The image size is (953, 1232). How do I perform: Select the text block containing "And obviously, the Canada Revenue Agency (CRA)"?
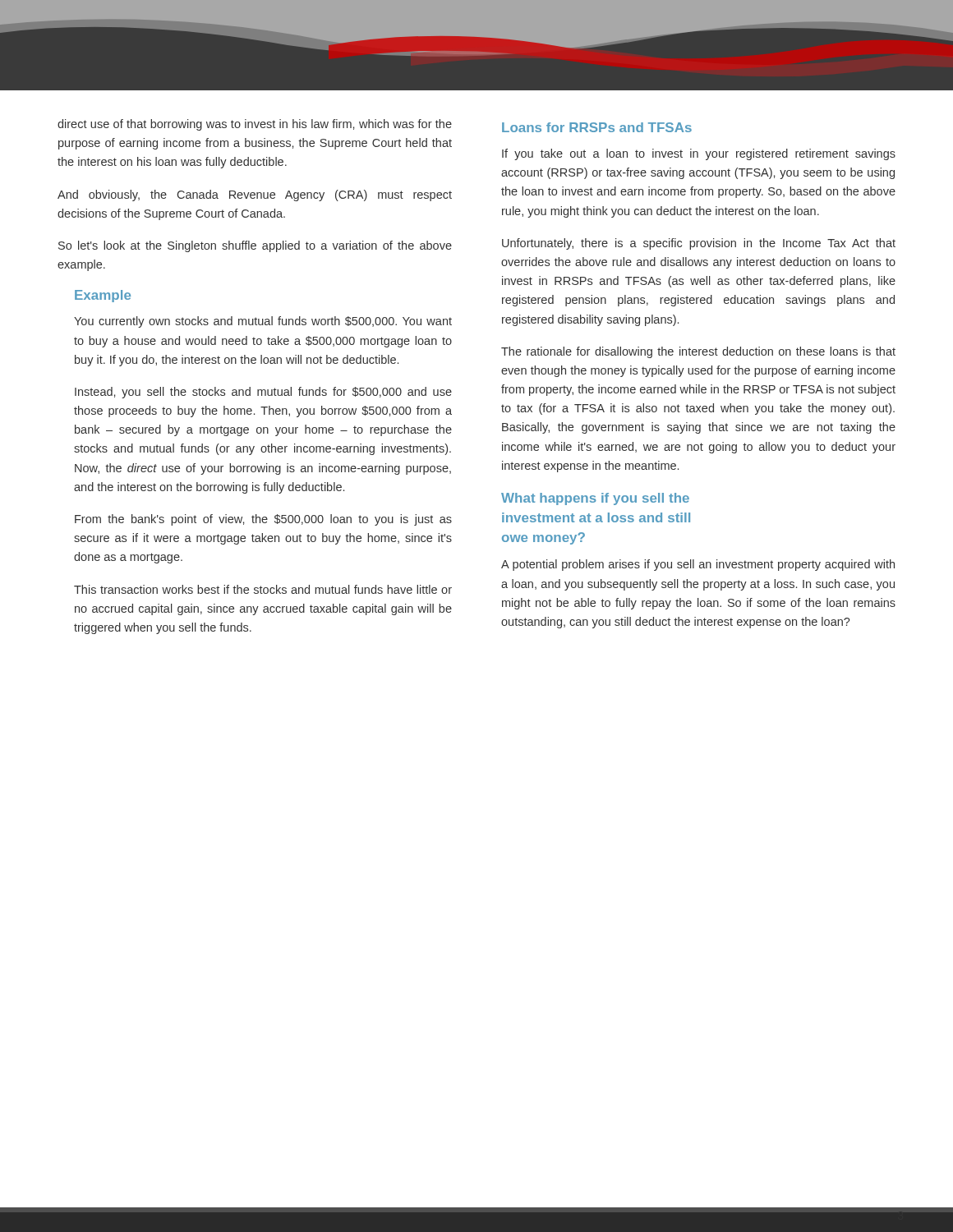pyautogui.click(x=255, y=204)
